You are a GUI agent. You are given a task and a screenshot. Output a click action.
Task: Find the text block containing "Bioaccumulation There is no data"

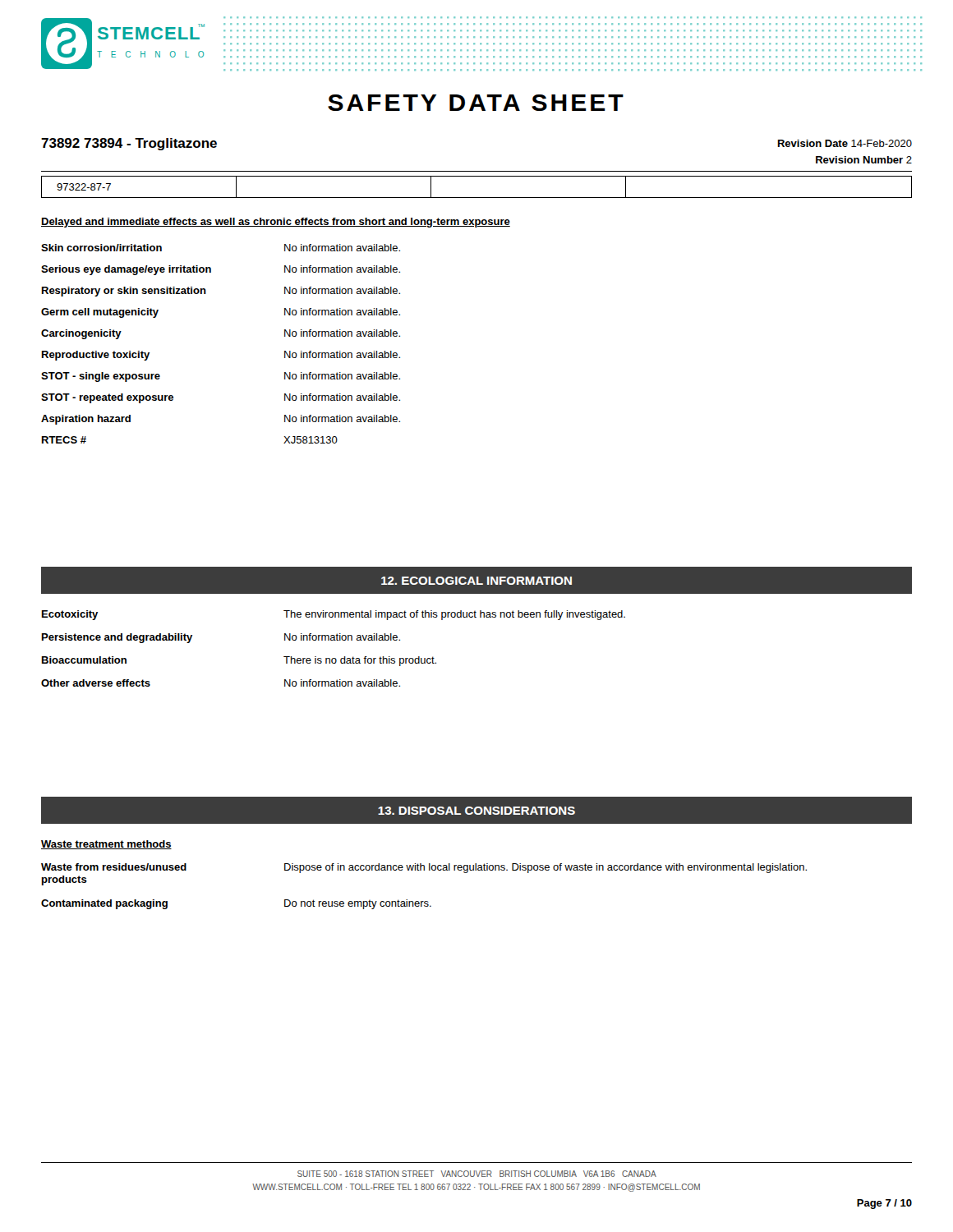[87, 661]
